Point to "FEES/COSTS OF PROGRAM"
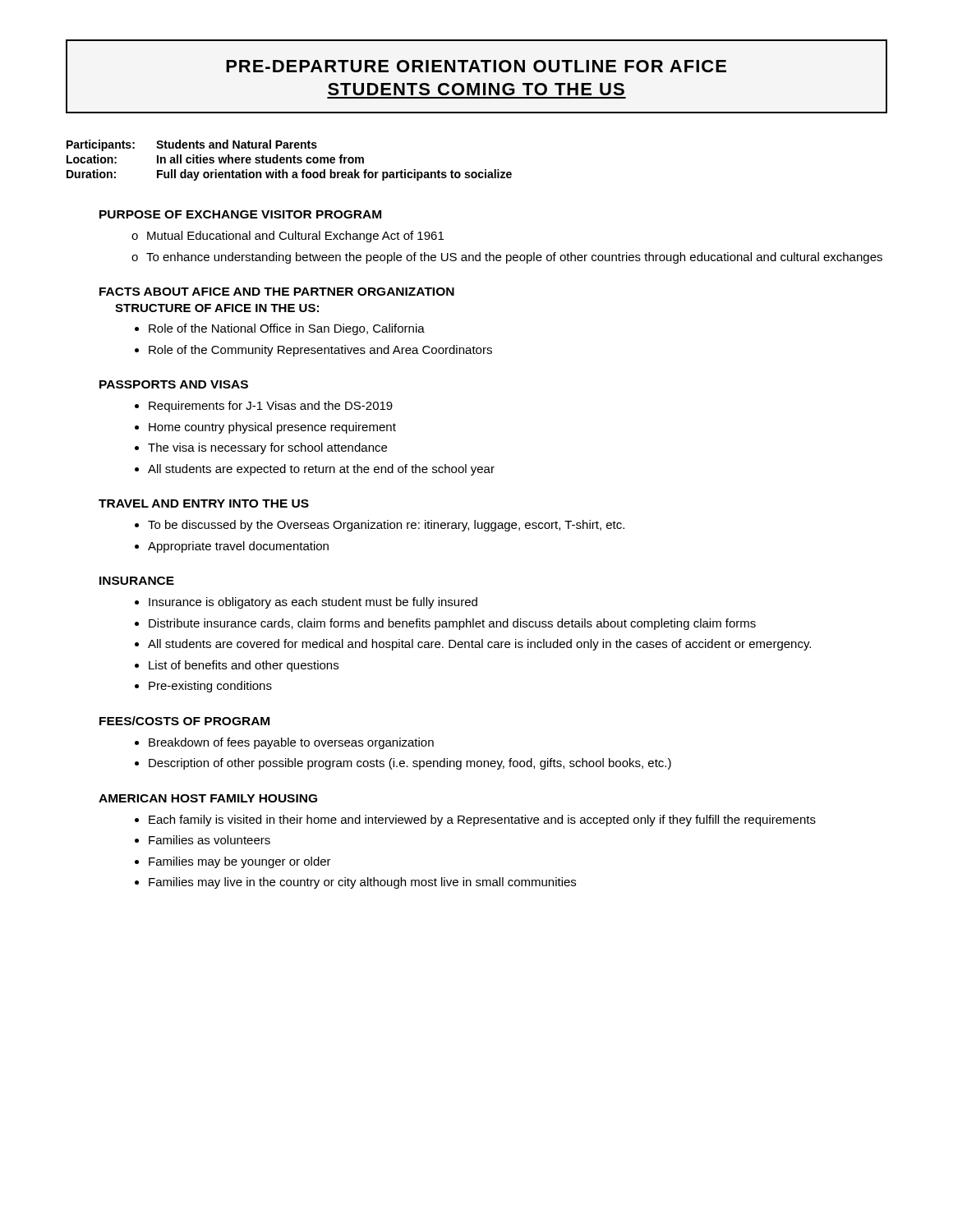The height and width of the screenshot is (1232, 953). [185, 720]
